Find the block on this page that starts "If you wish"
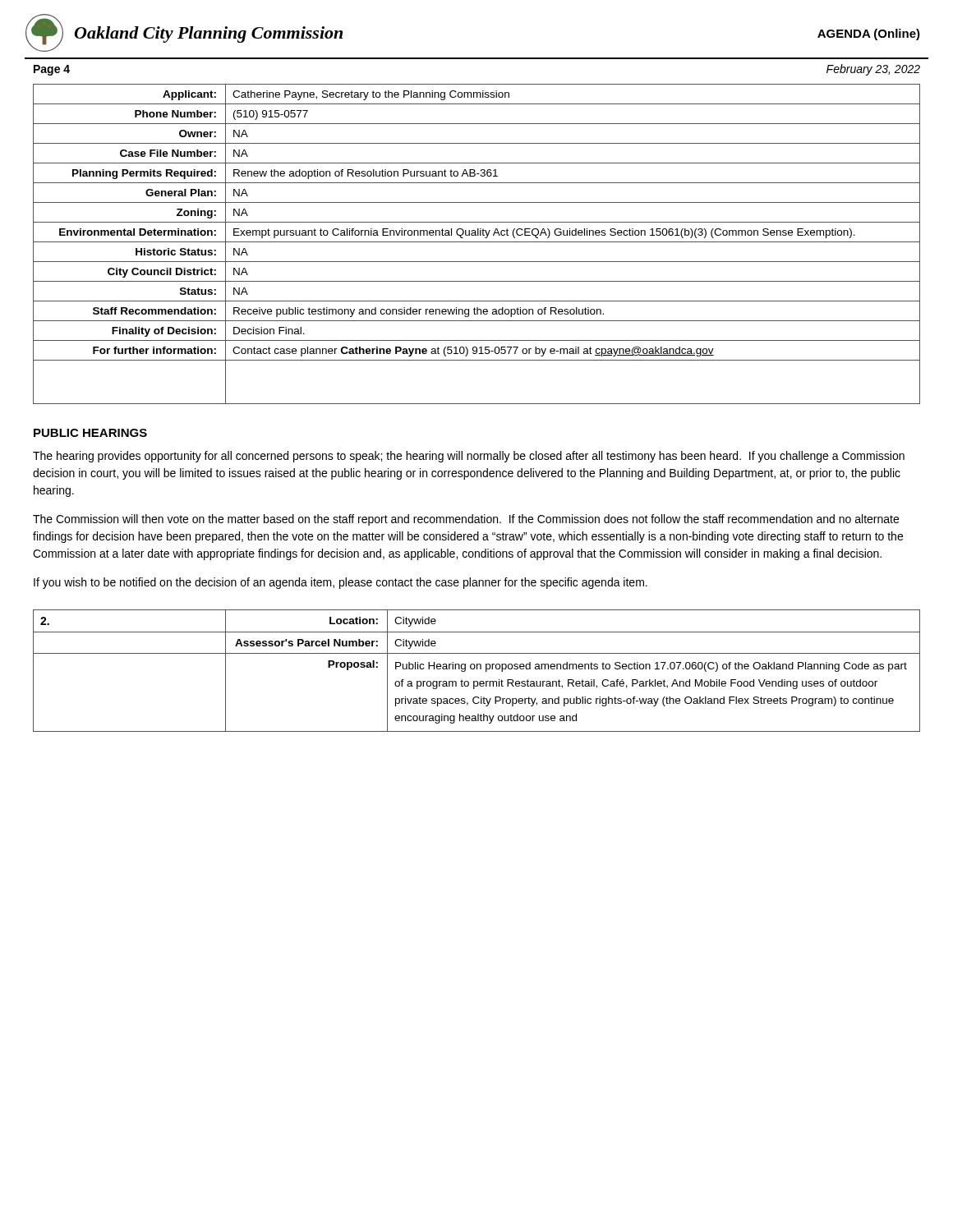This screenshot has width=953, height=1232. (x=340, y=582)
